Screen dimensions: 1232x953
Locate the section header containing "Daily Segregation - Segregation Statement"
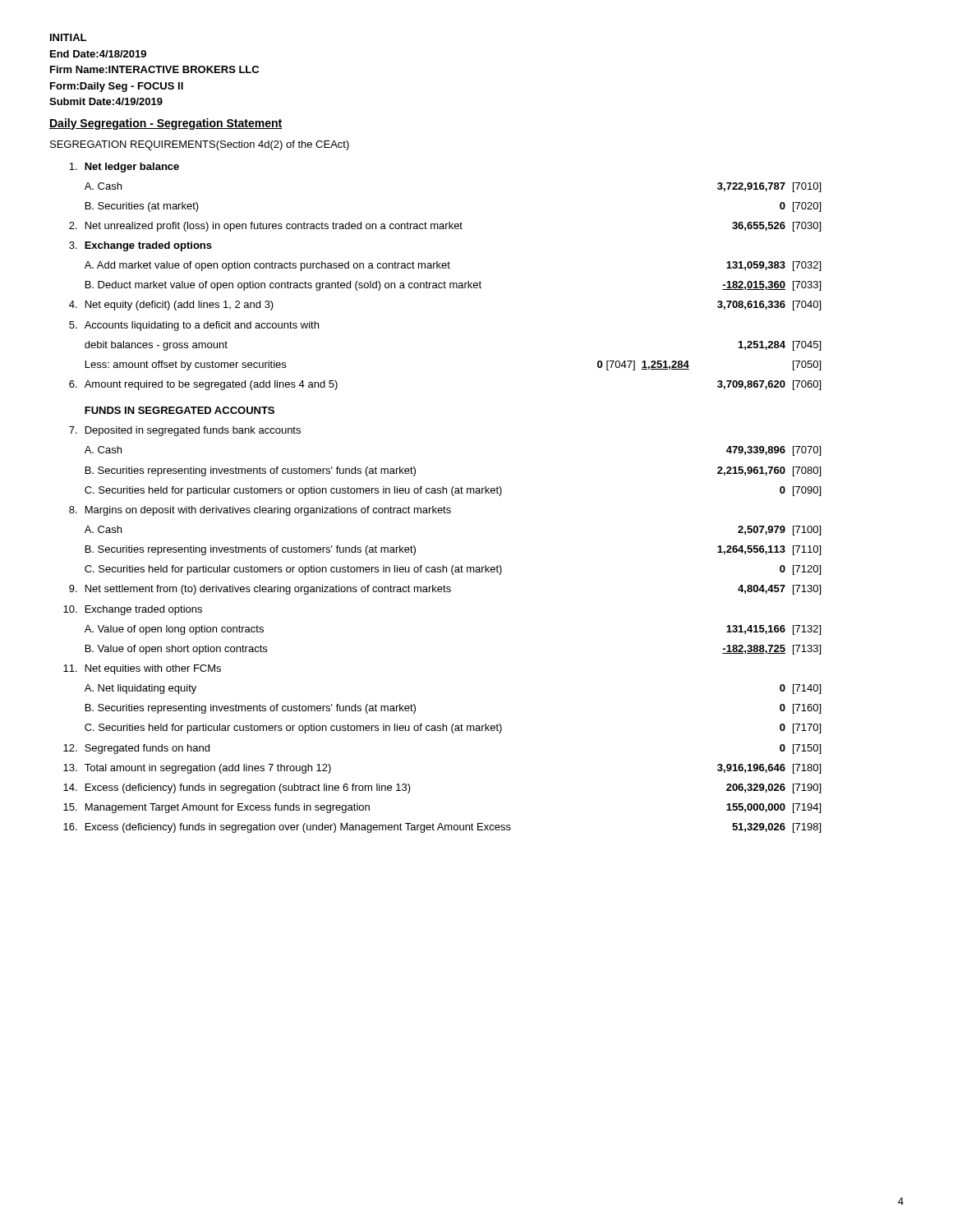[166, 123]
